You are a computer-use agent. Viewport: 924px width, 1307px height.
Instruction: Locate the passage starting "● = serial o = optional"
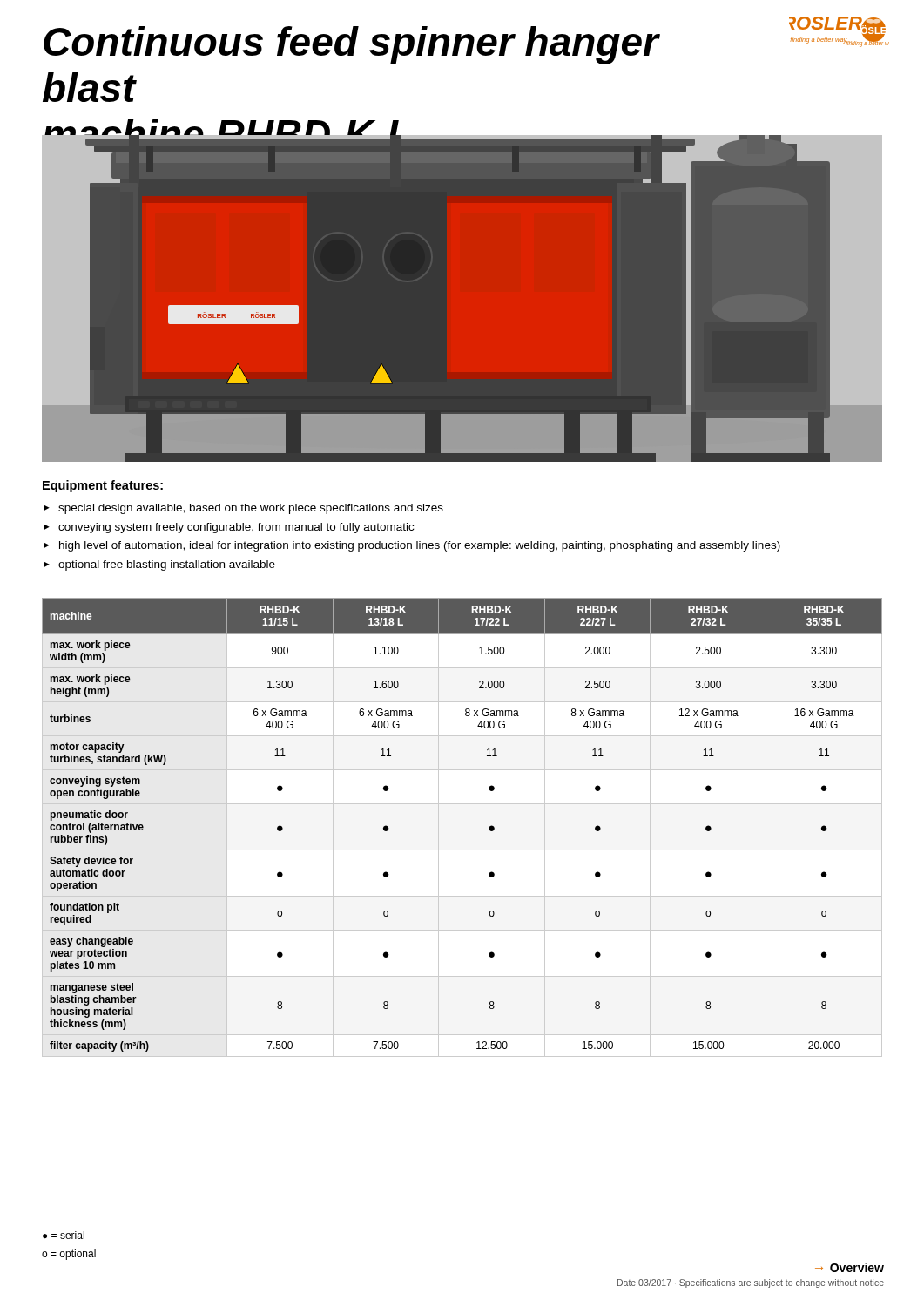pos(69,1245)
